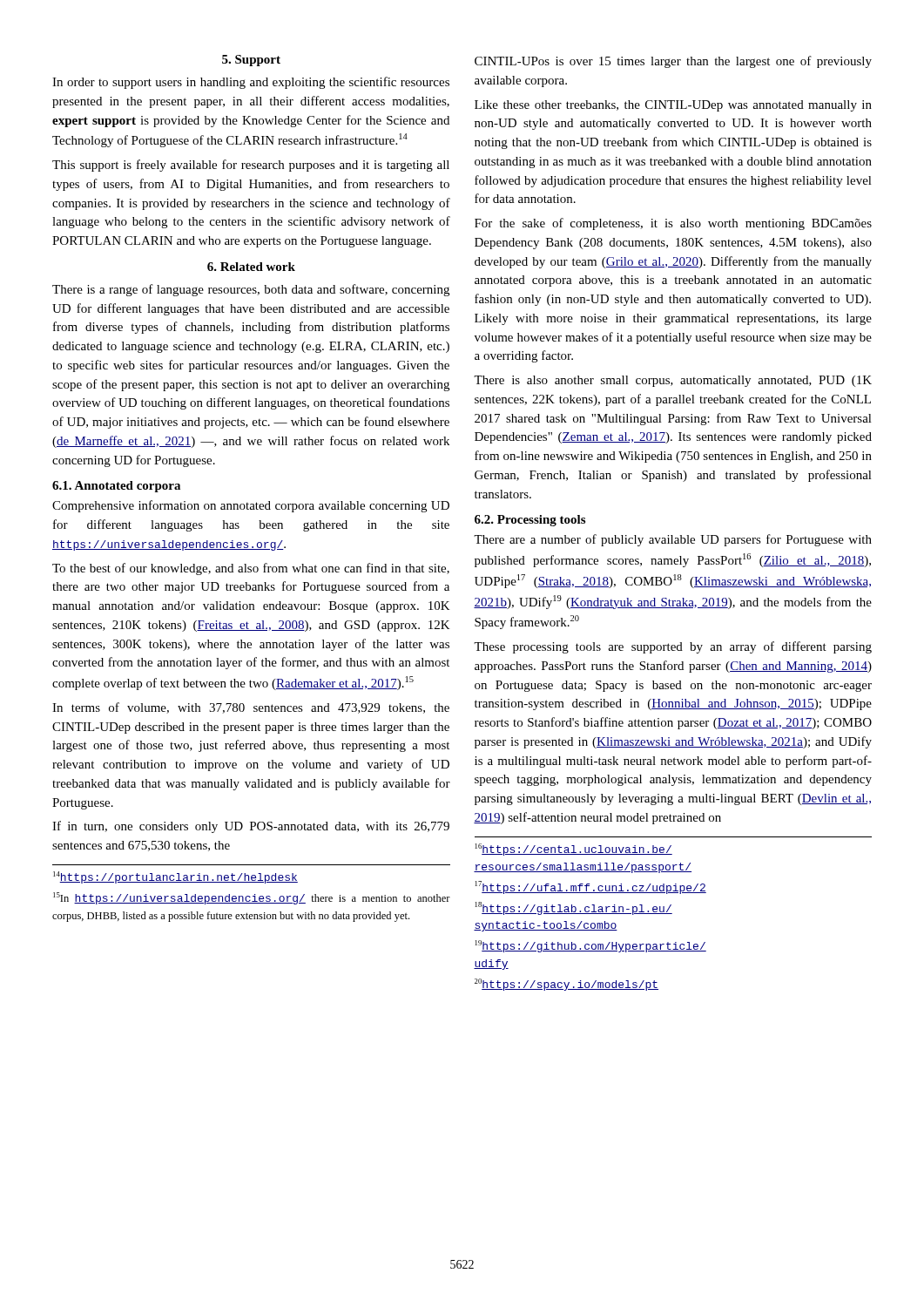This screenshot has width=924, height=1307.
Task: Find the section header that says "6.1. Annotated corpora"
Action: [x=117, y=486]
